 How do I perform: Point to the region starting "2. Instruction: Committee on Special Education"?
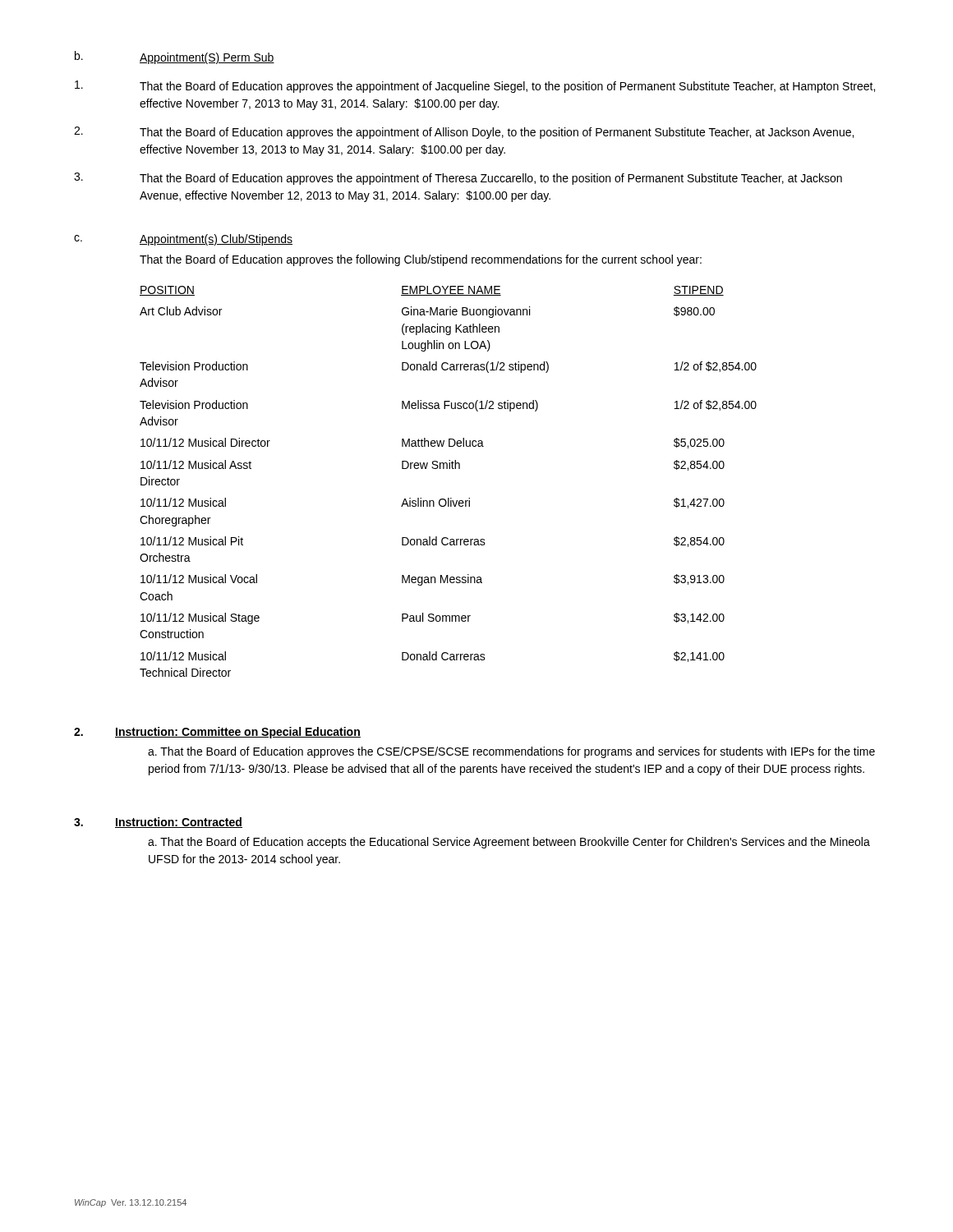(x=217, y=732)
